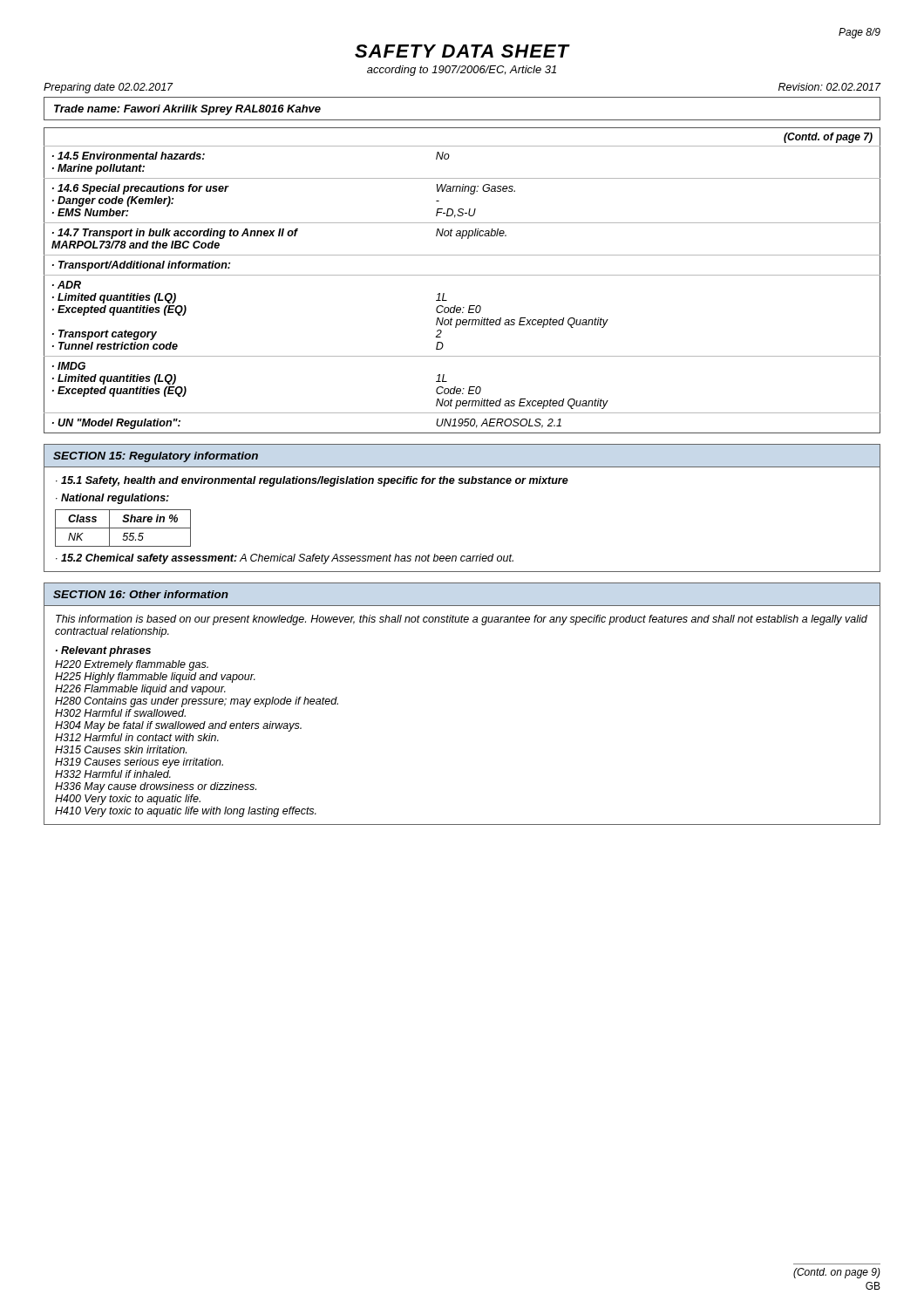This screenshot has width=924, height=1308.
Task: Click on the element starting "This information is based on our present"
Action: 461,625
